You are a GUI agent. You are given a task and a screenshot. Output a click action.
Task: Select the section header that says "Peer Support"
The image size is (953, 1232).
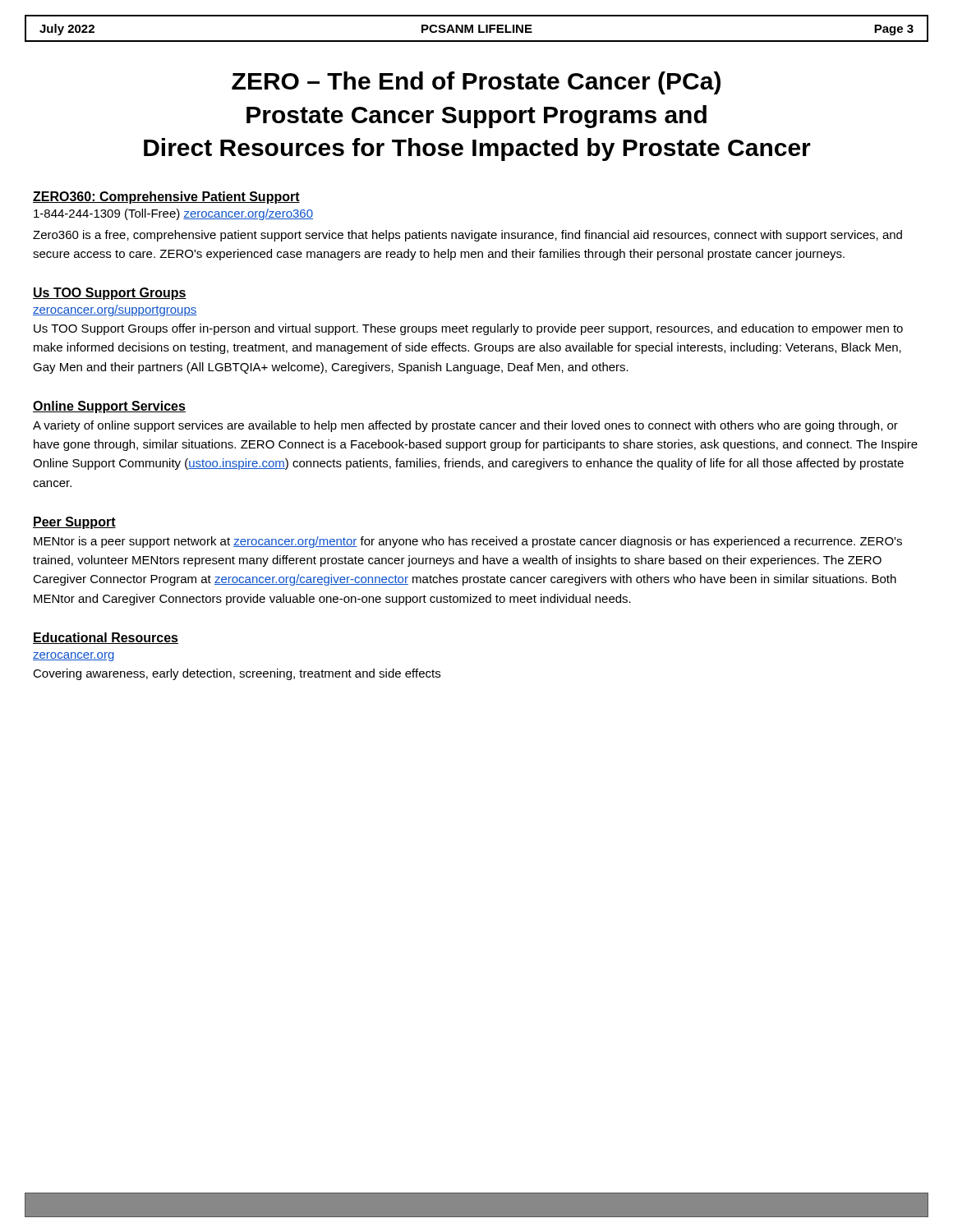point(74,522)
